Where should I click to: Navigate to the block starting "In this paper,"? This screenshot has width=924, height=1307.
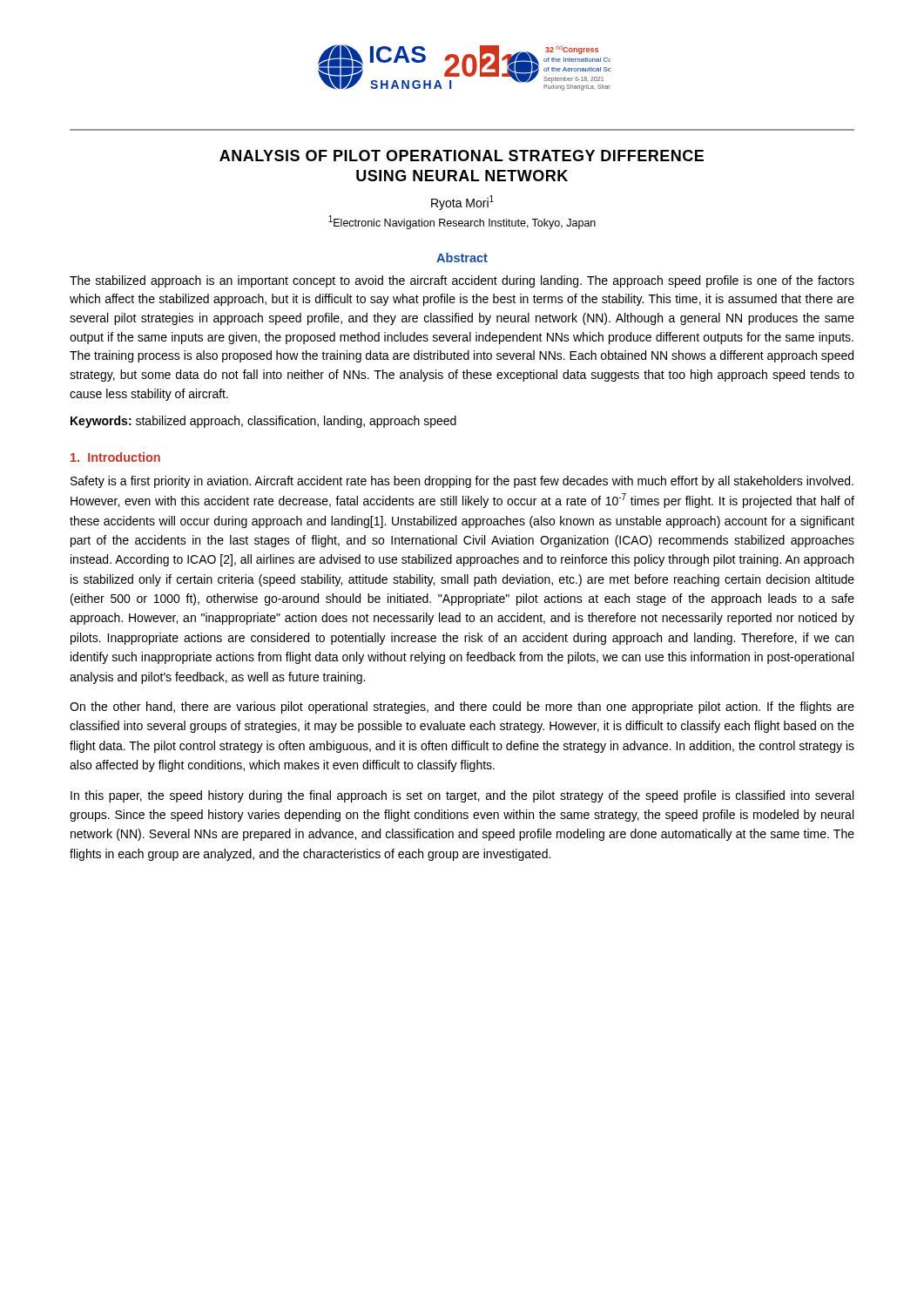tap(462, 824)
